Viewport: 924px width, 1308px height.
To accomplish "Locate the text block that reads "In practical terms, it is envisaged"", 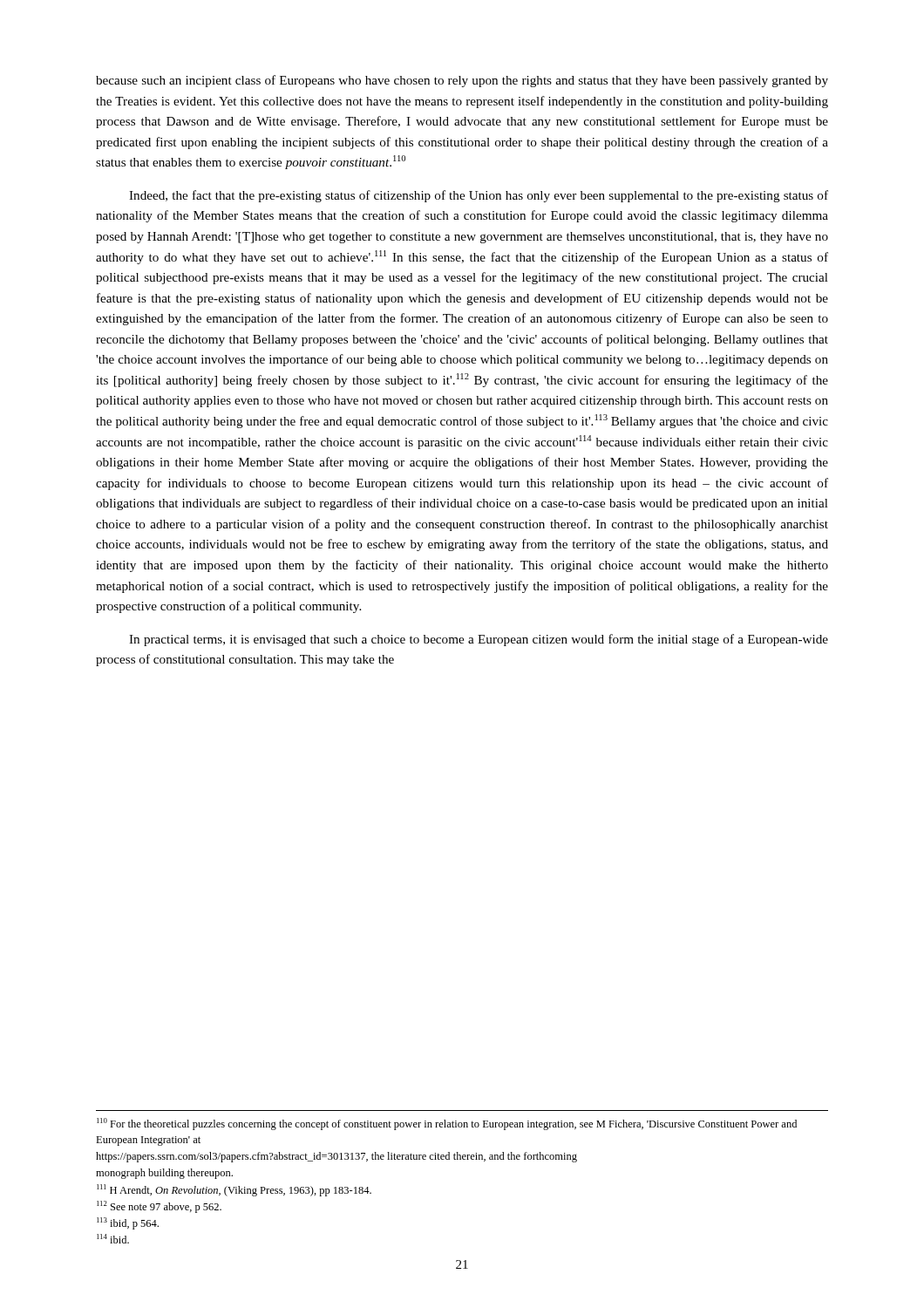I will tap(462, 649).
